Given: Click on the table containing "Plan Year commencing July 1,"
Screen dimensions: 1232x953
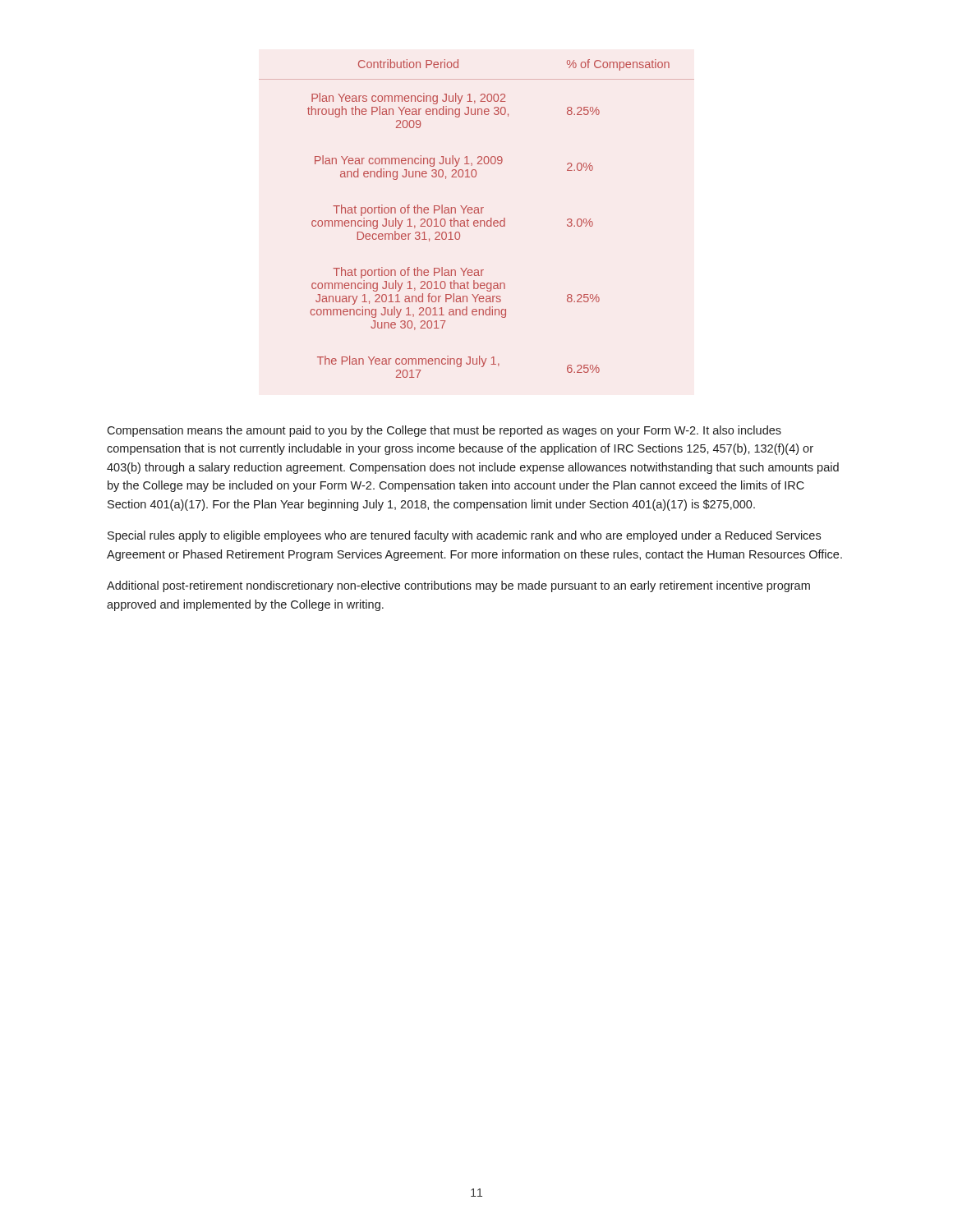Looking at the screenshot, I should (476, 222).
